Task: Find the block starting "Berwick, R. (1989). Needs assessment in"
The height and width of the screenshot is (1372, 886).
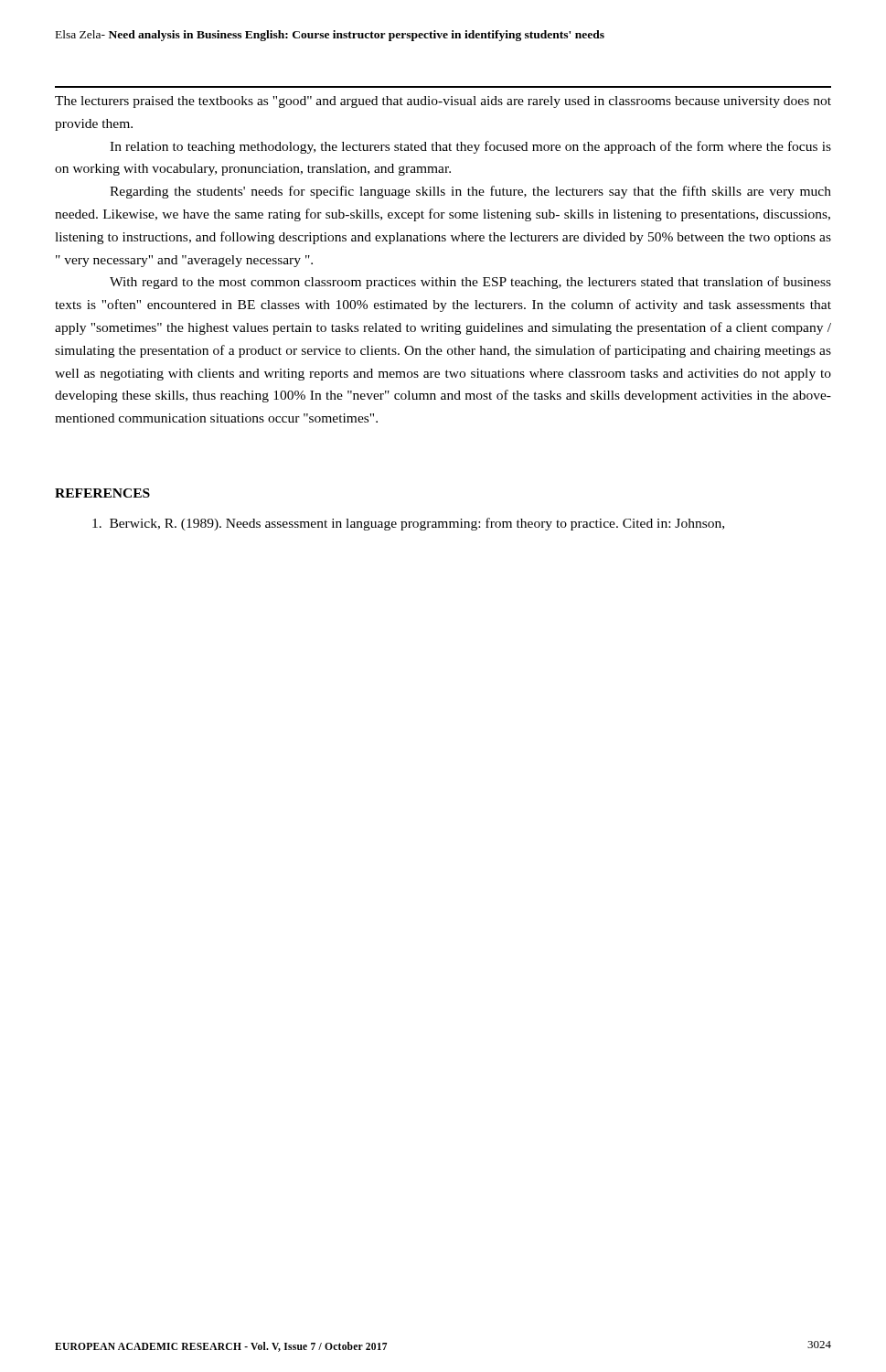Action: click(408, 523)
